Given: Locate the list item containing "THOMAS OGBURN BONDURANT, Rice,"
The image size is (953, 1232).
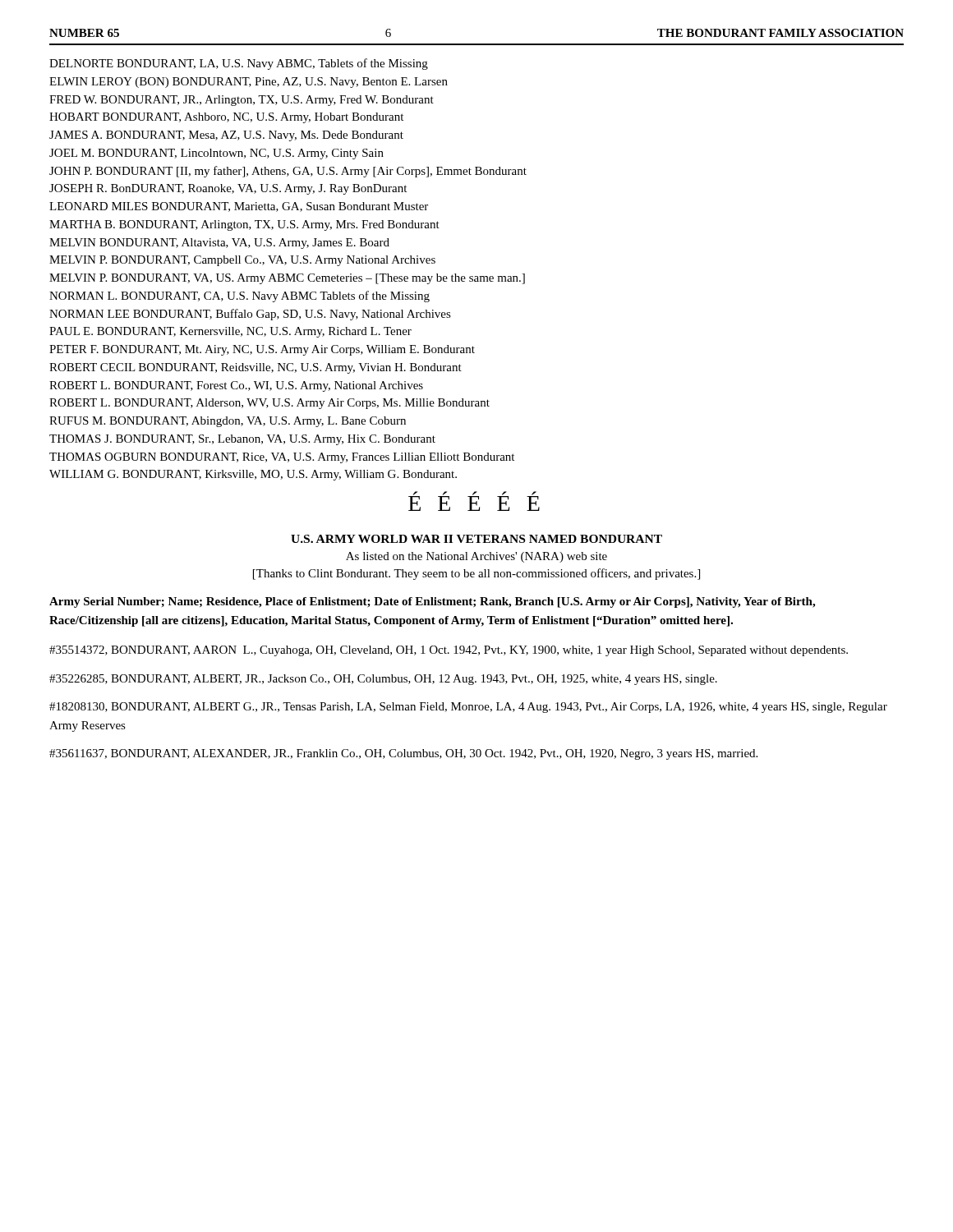Looking at the screenshot, I should (282, 456).
